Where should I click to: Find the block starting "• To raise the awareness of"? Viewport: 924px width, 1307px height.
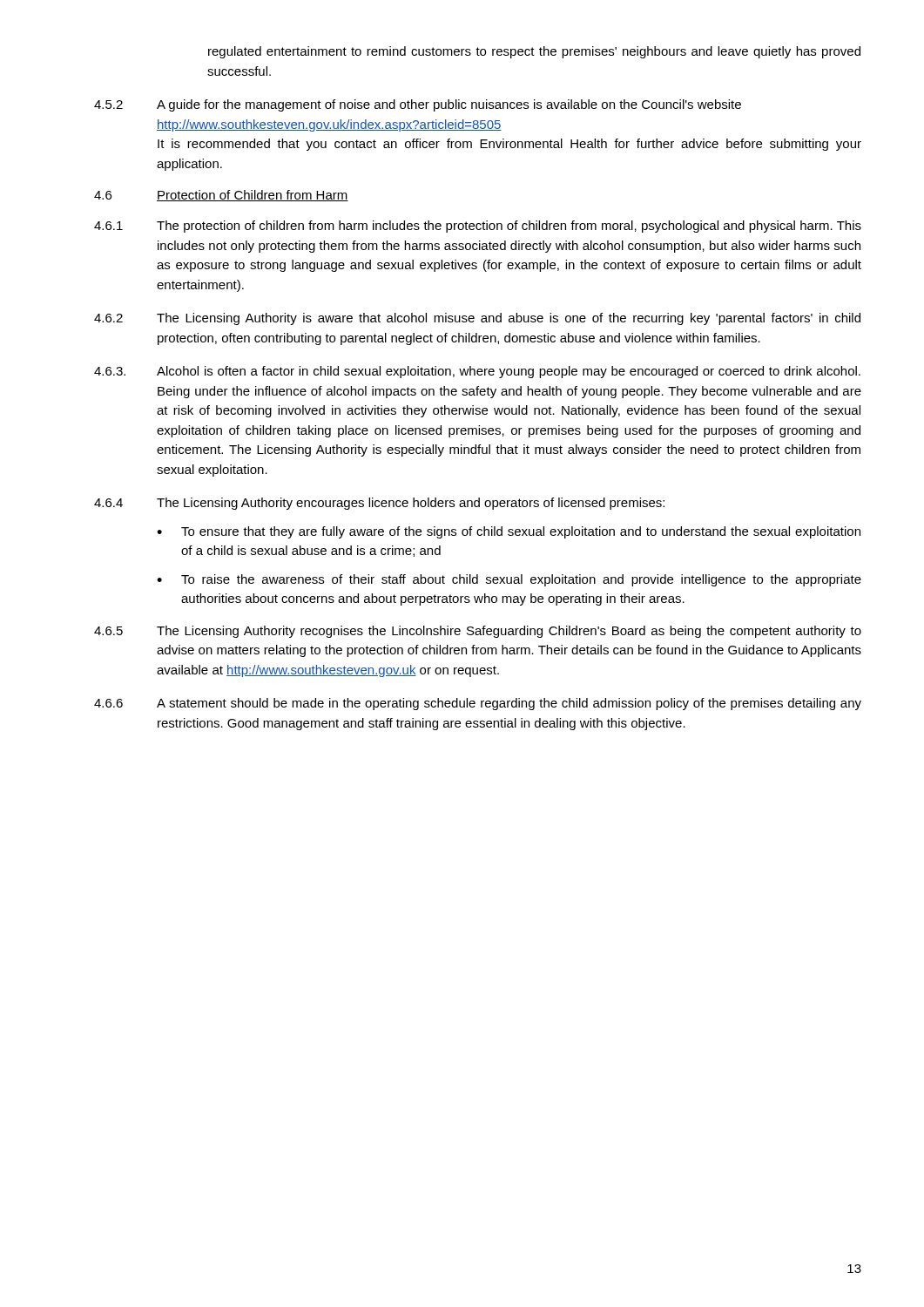click(509, 589)
